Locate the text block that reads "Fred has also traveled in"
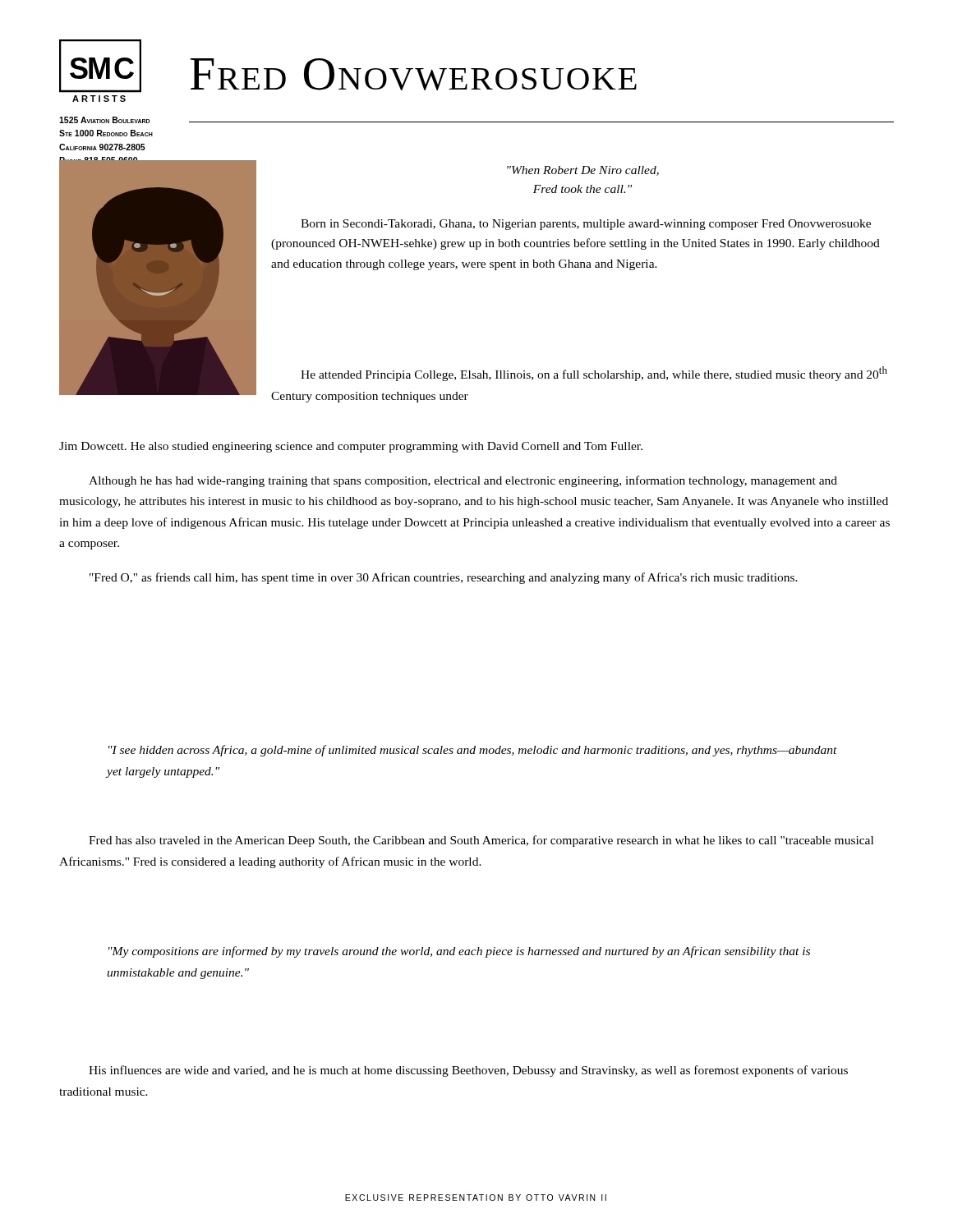This screenshot has width=953, height=1232. coord(476,851)
